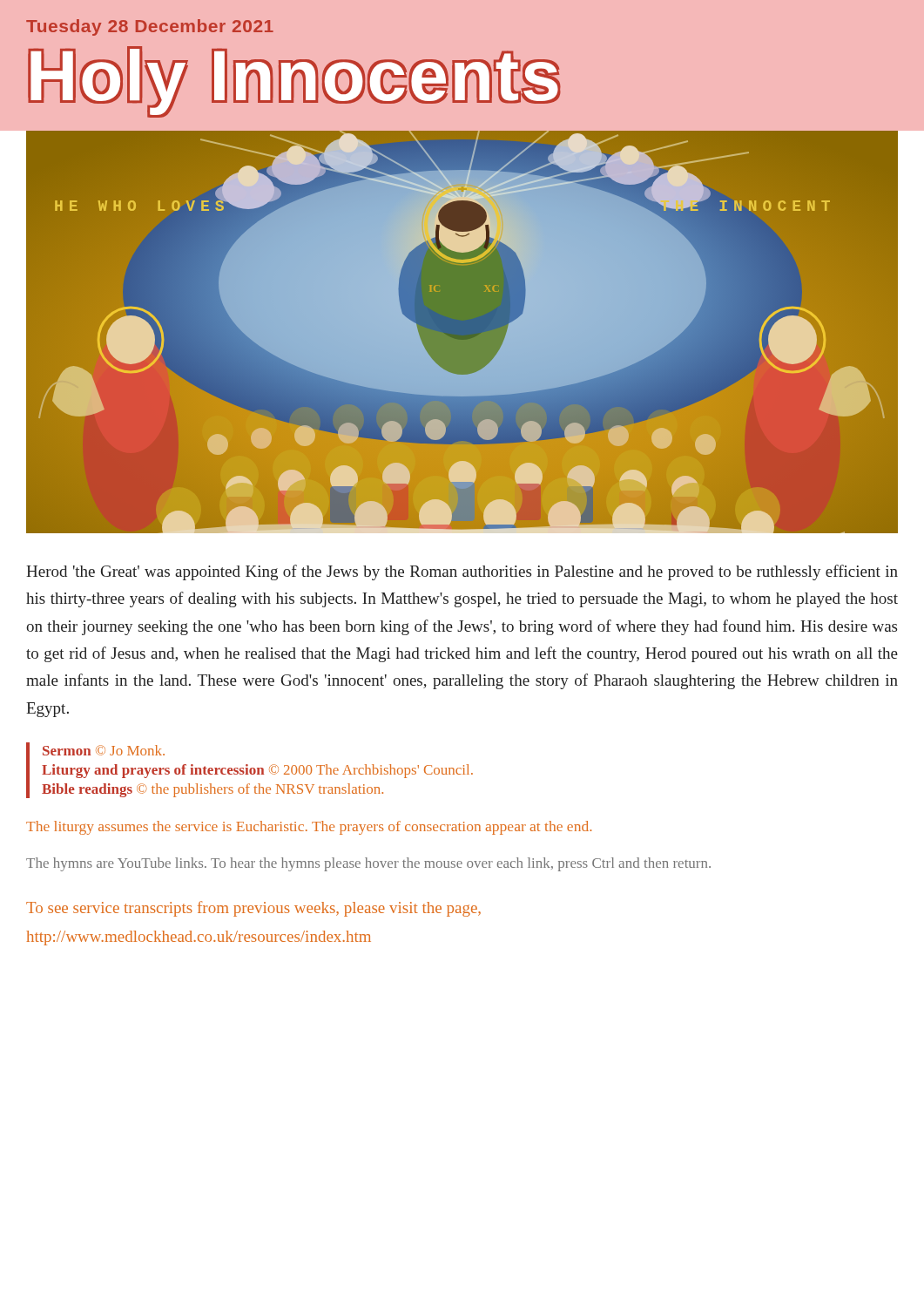Find the title that reads "Tuesday 28 December 2021 Holy Innocents"

pyautogui.click(x=462, y=65)
